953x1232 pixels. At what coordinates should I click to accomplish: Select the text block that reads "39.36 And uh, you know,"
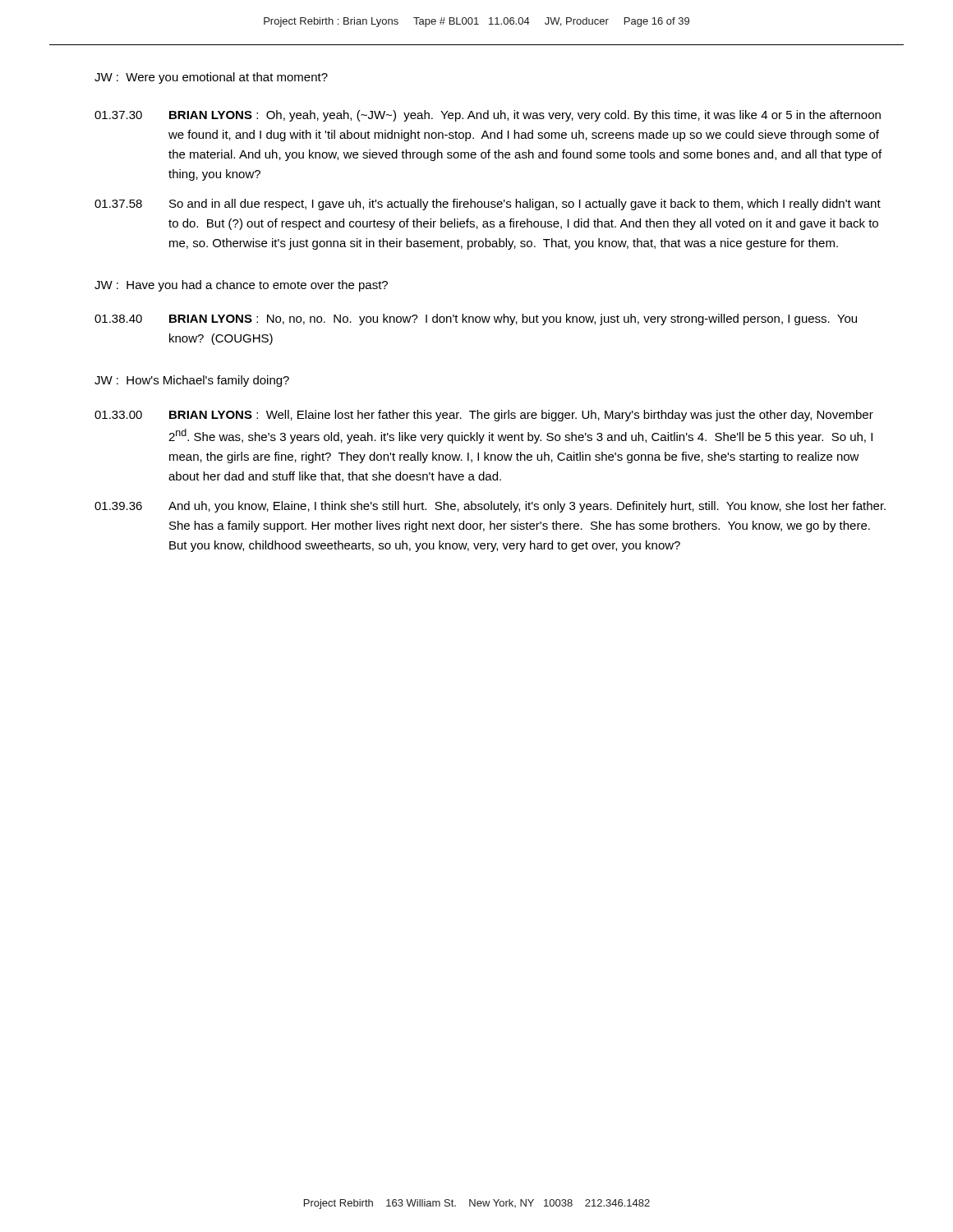pos(491,525)
